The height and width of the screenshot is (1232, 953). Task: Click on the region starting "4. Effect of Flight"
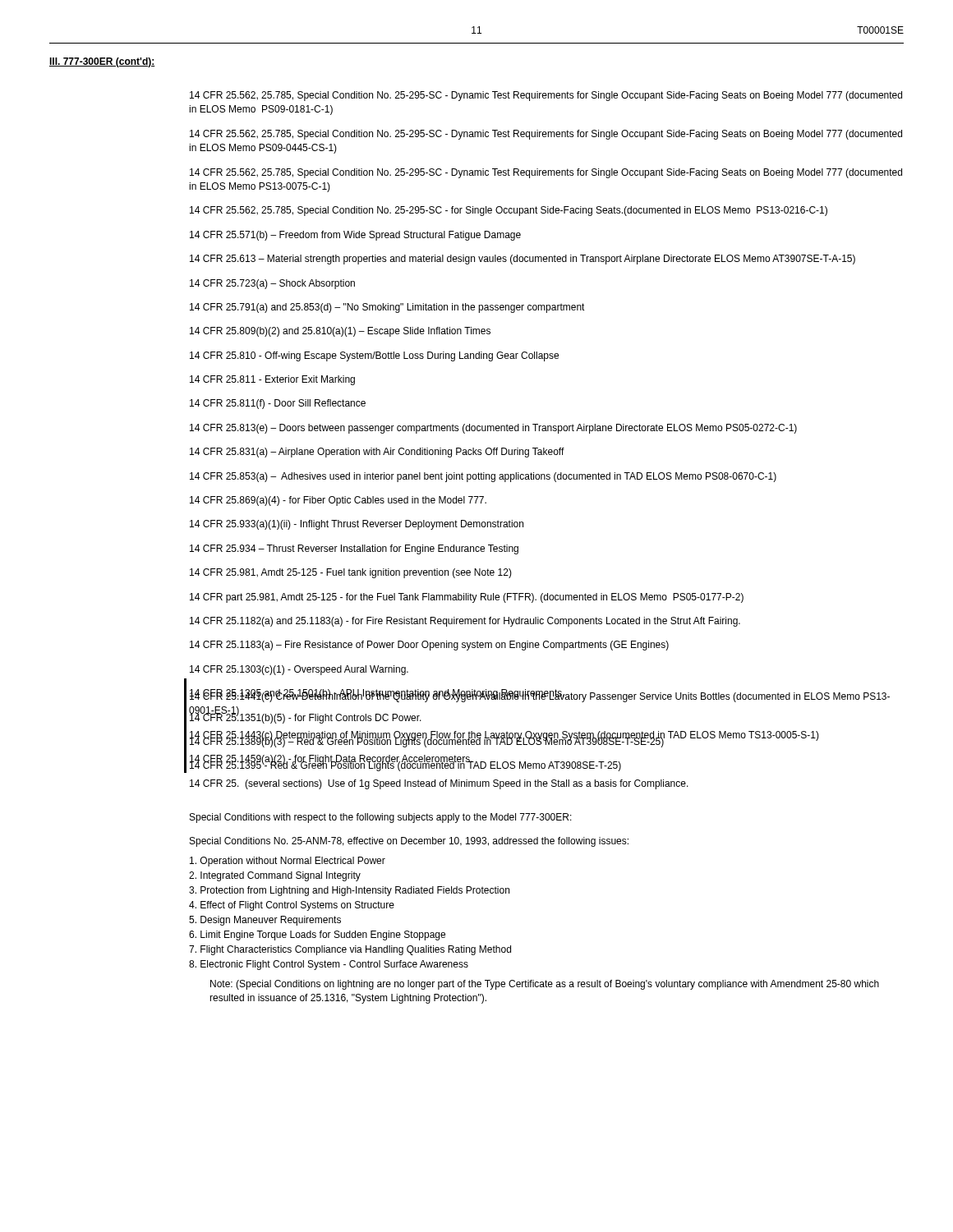292,905
